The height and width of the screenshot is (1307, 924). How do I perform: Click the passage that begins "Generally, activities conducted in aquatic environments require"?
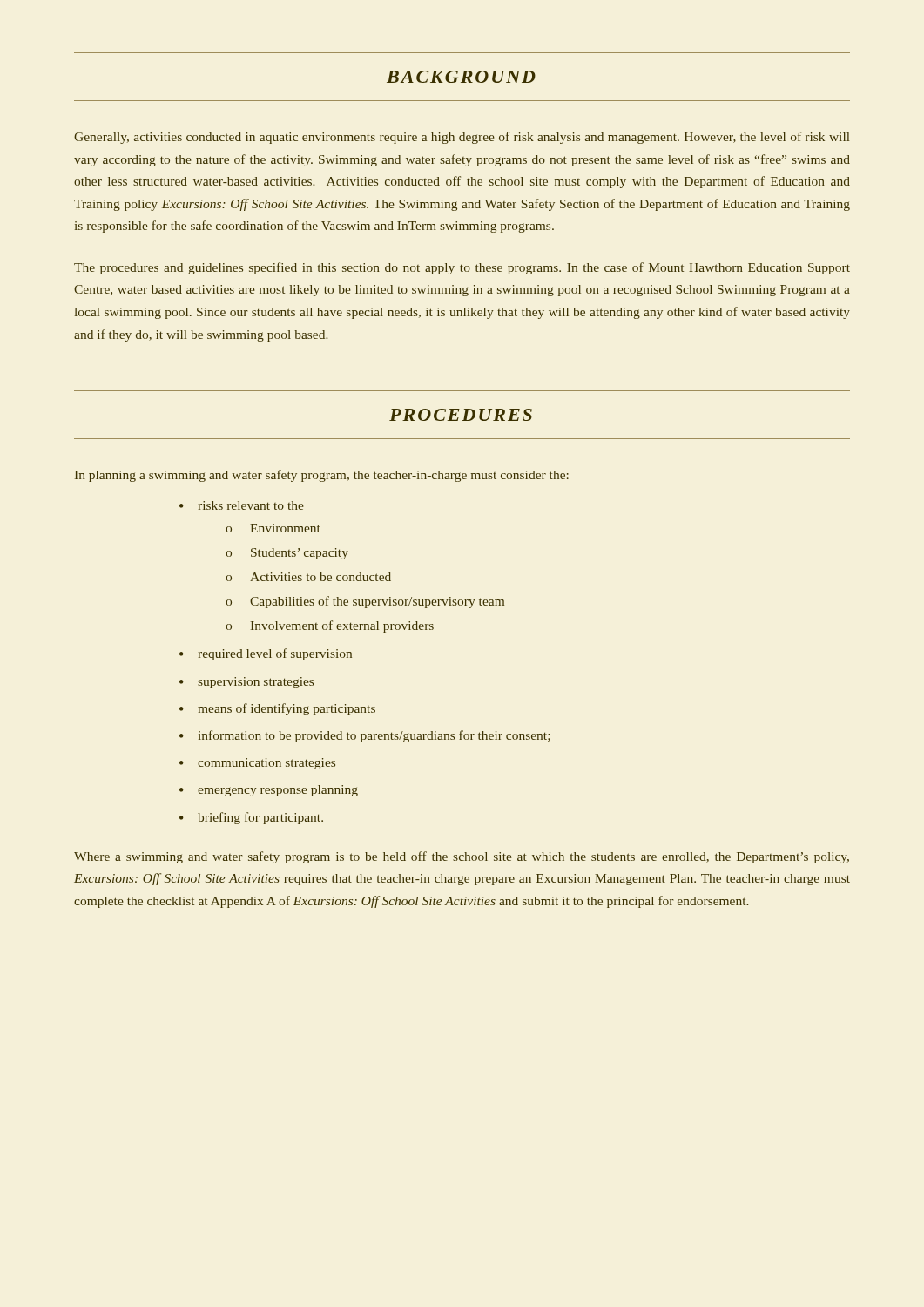pyautogui.click(x=462, y=181)
